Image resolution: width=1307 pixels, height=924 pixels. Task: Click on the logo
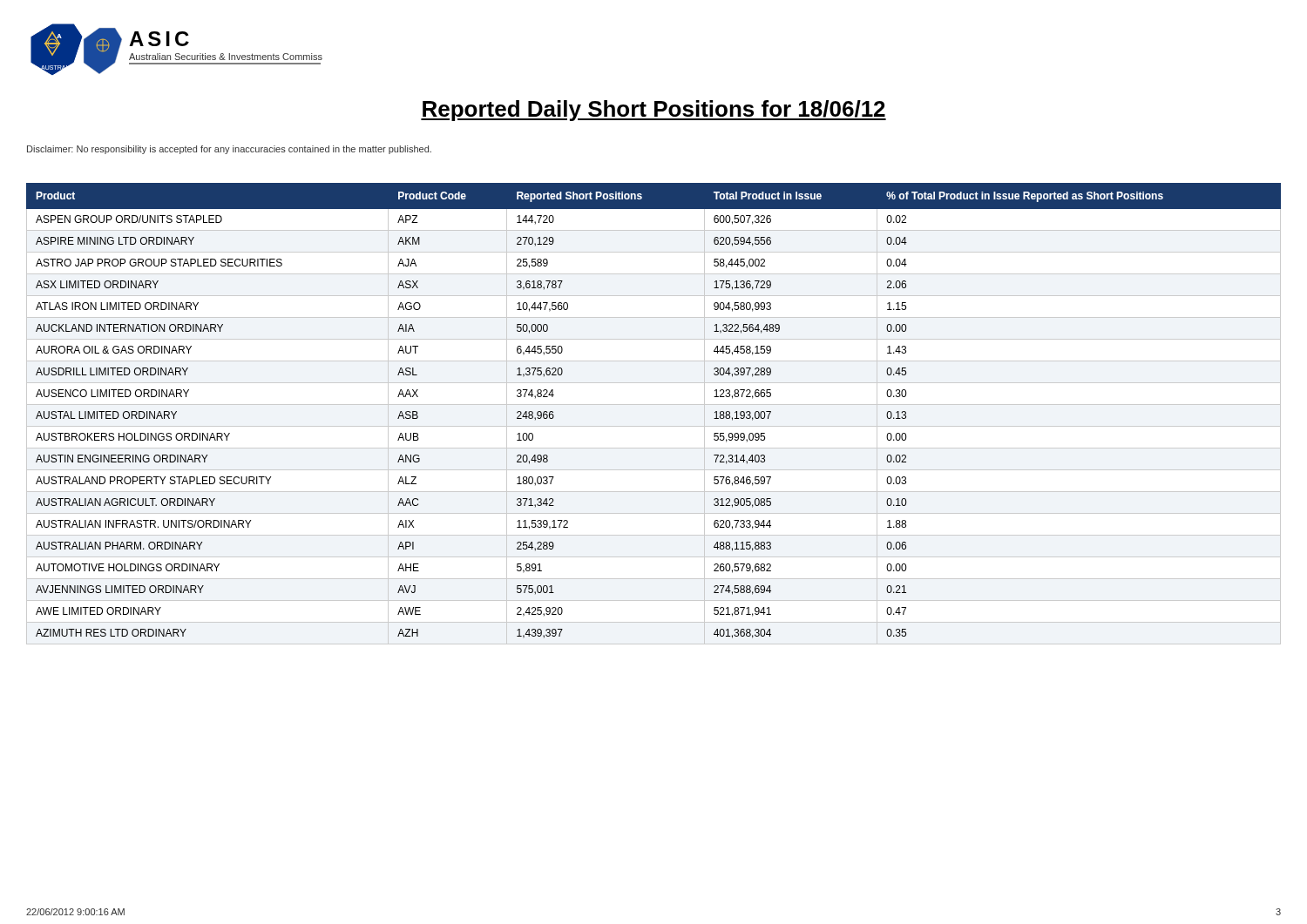[174, 52]
